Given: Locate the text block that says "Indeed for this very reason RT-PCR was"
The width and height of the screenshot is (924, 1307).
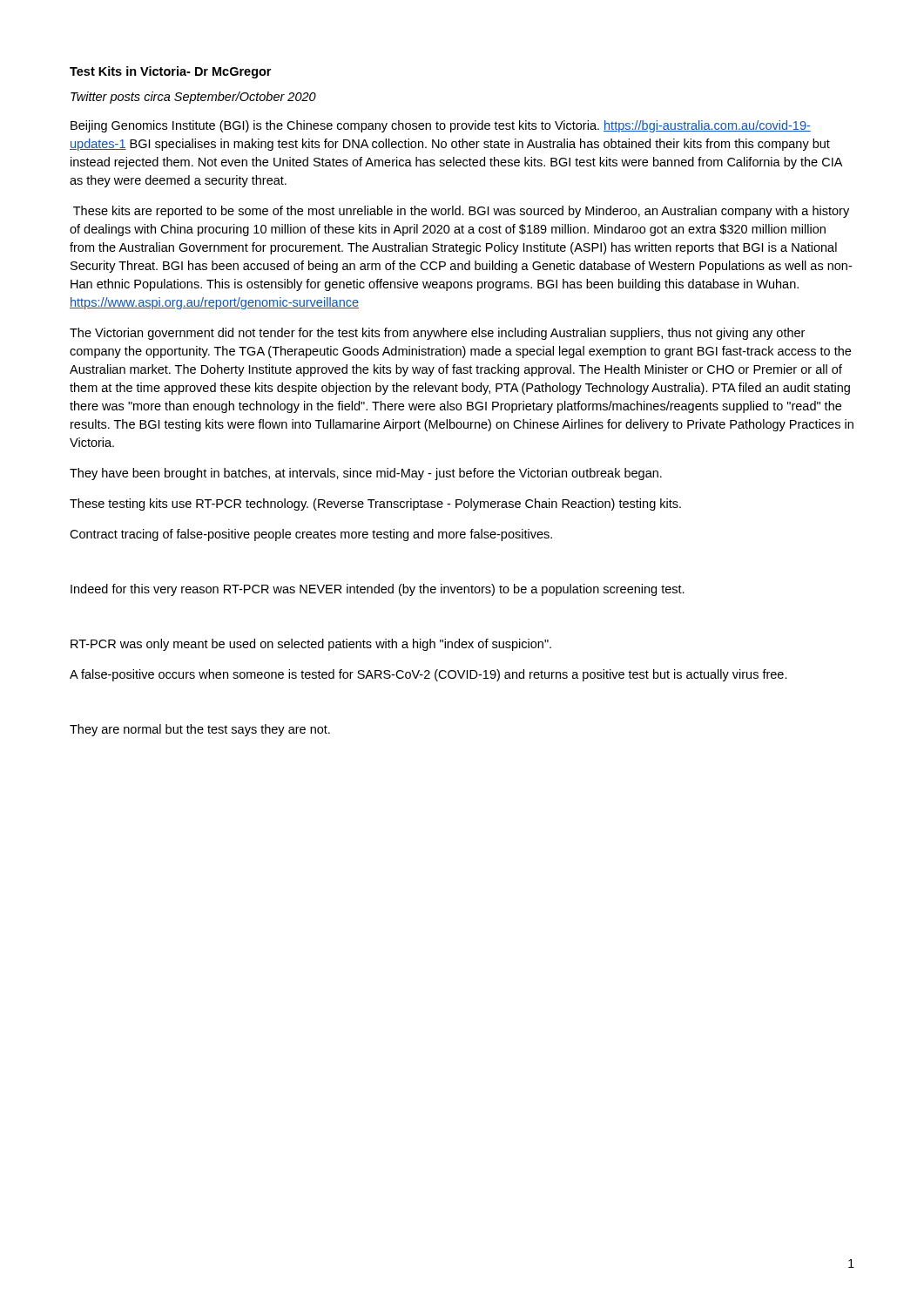Looking at the screenshot, I should coord(377,589).
